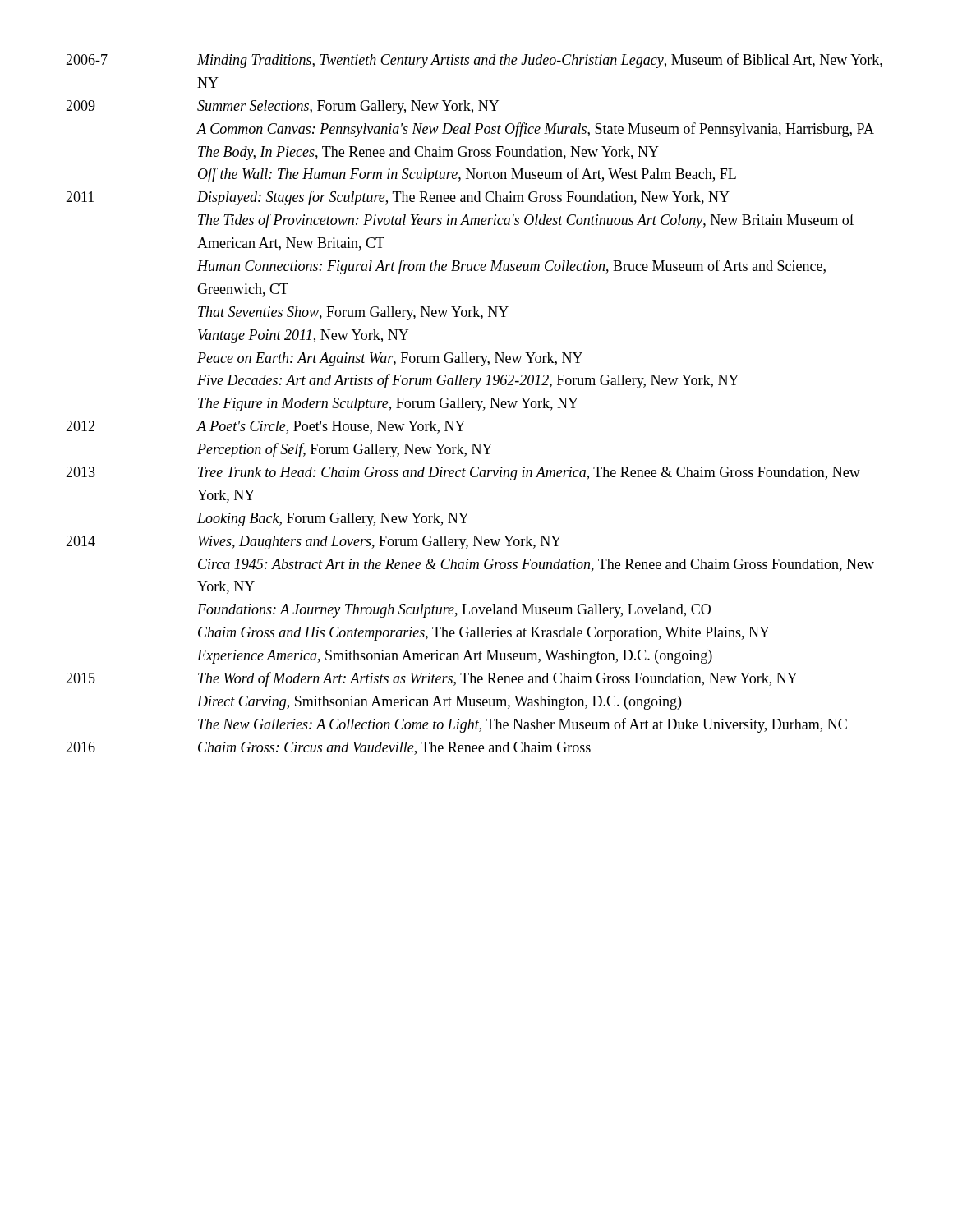Locate the passage starting "That Seventies Show, Forum Gallery, New York,"
The width and height of the screenshot is (953, 1232).
(476, 313)
